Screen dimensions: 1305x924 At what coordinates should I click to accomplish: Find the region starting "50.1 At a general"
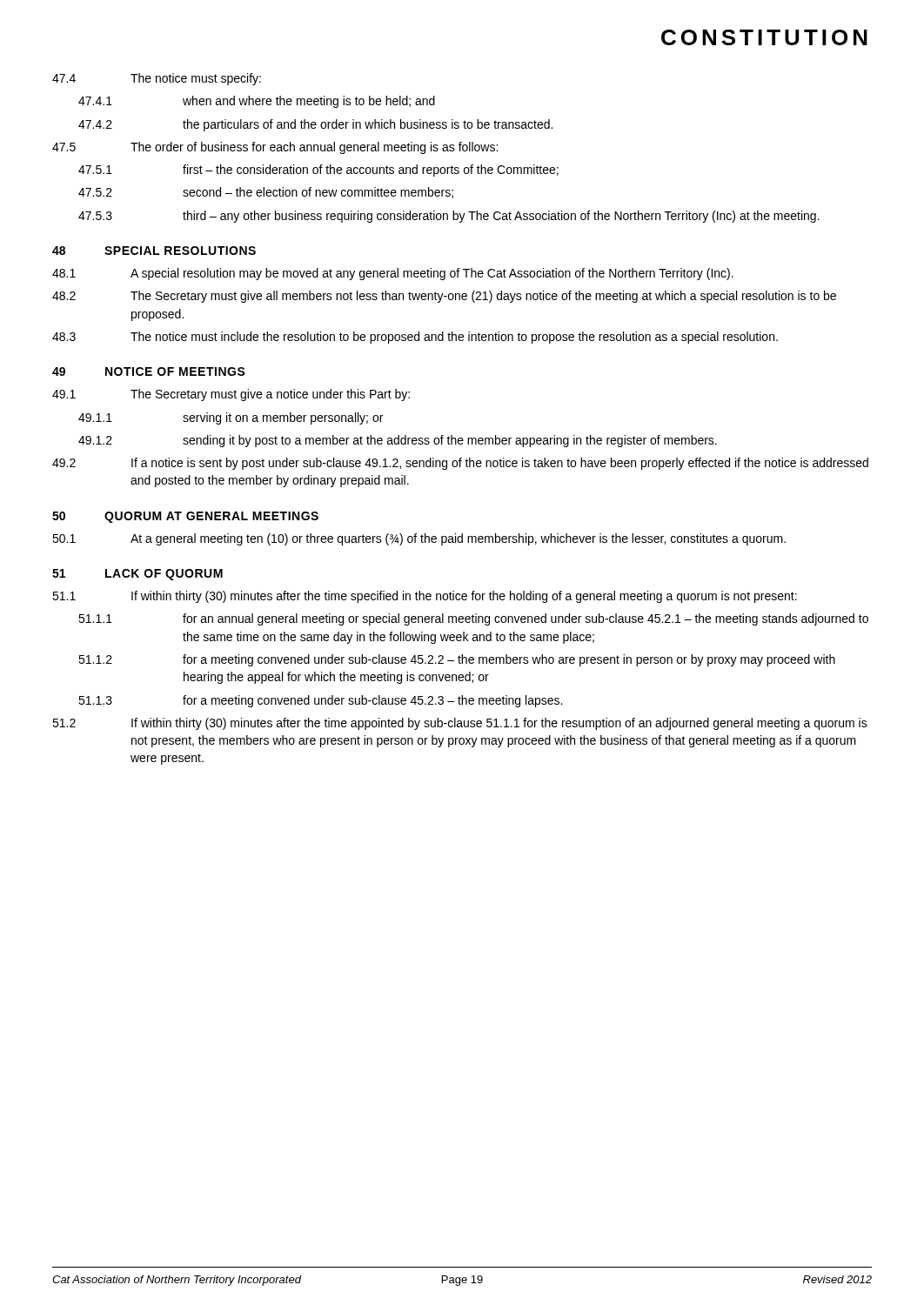pos(462,538)
